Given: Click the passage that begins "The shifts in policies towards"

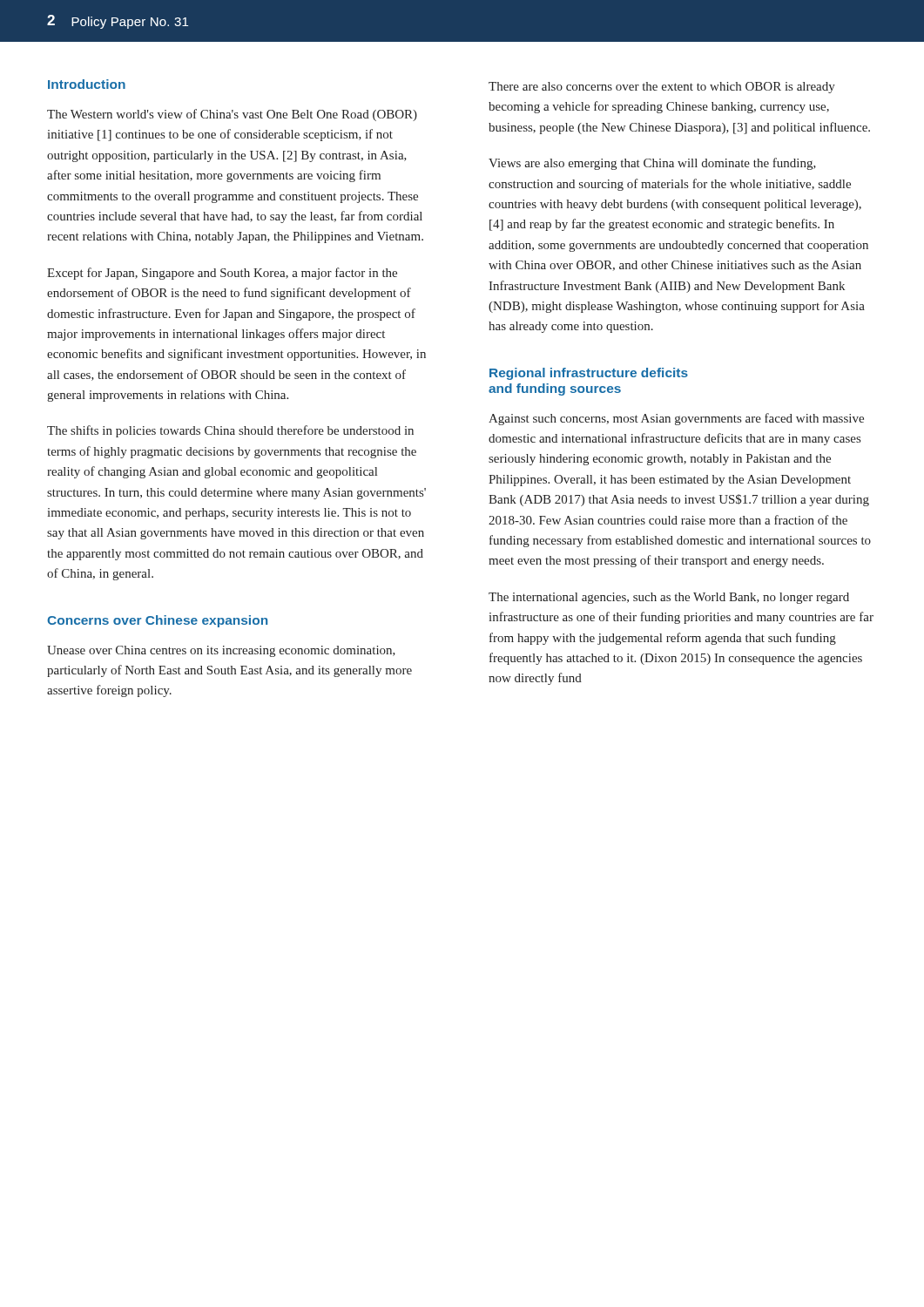Looking at the screenshot, I should (x=237, y=502).
